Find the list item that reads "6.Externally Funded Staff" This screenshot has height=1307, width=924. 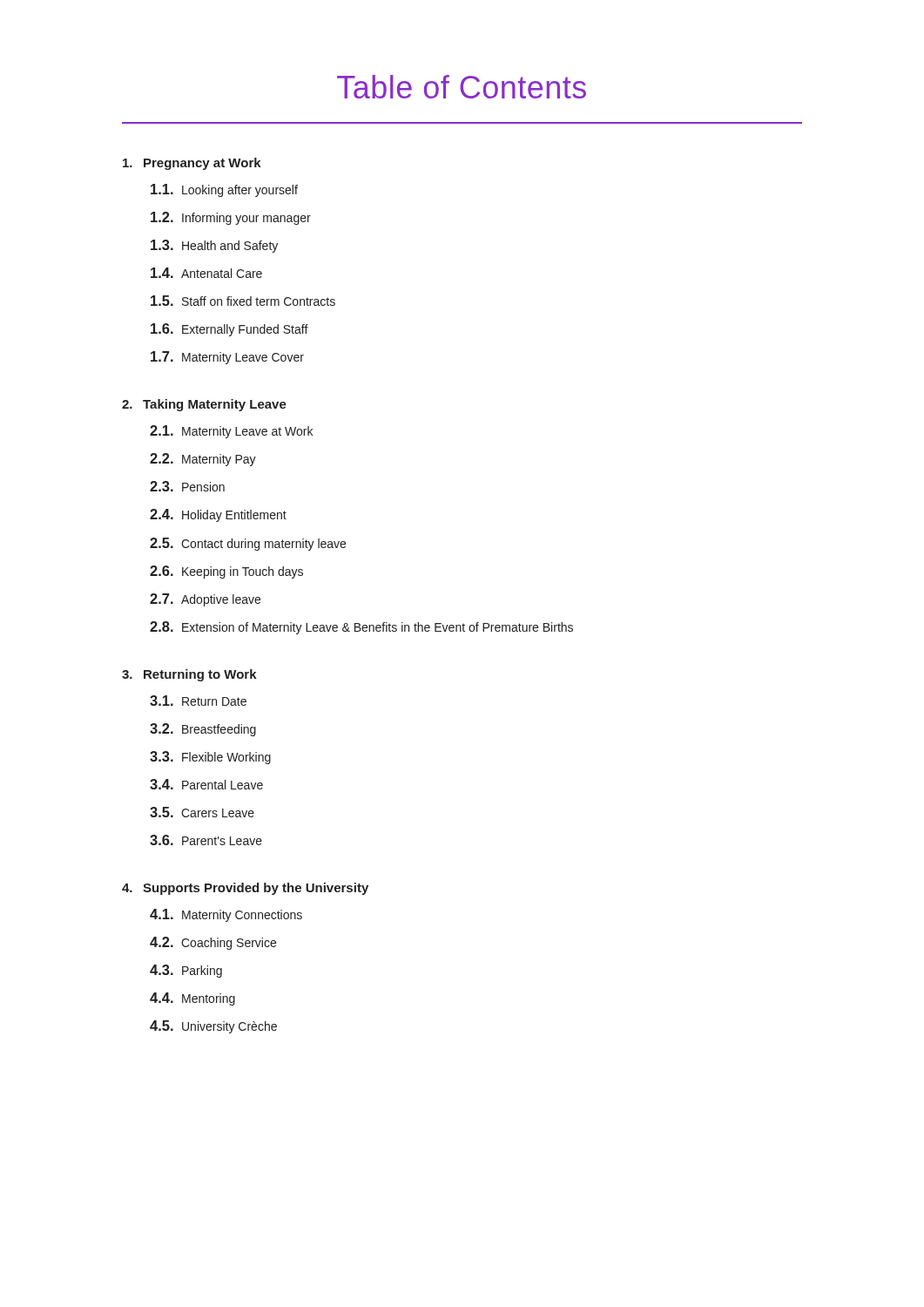tap(229, 329)
